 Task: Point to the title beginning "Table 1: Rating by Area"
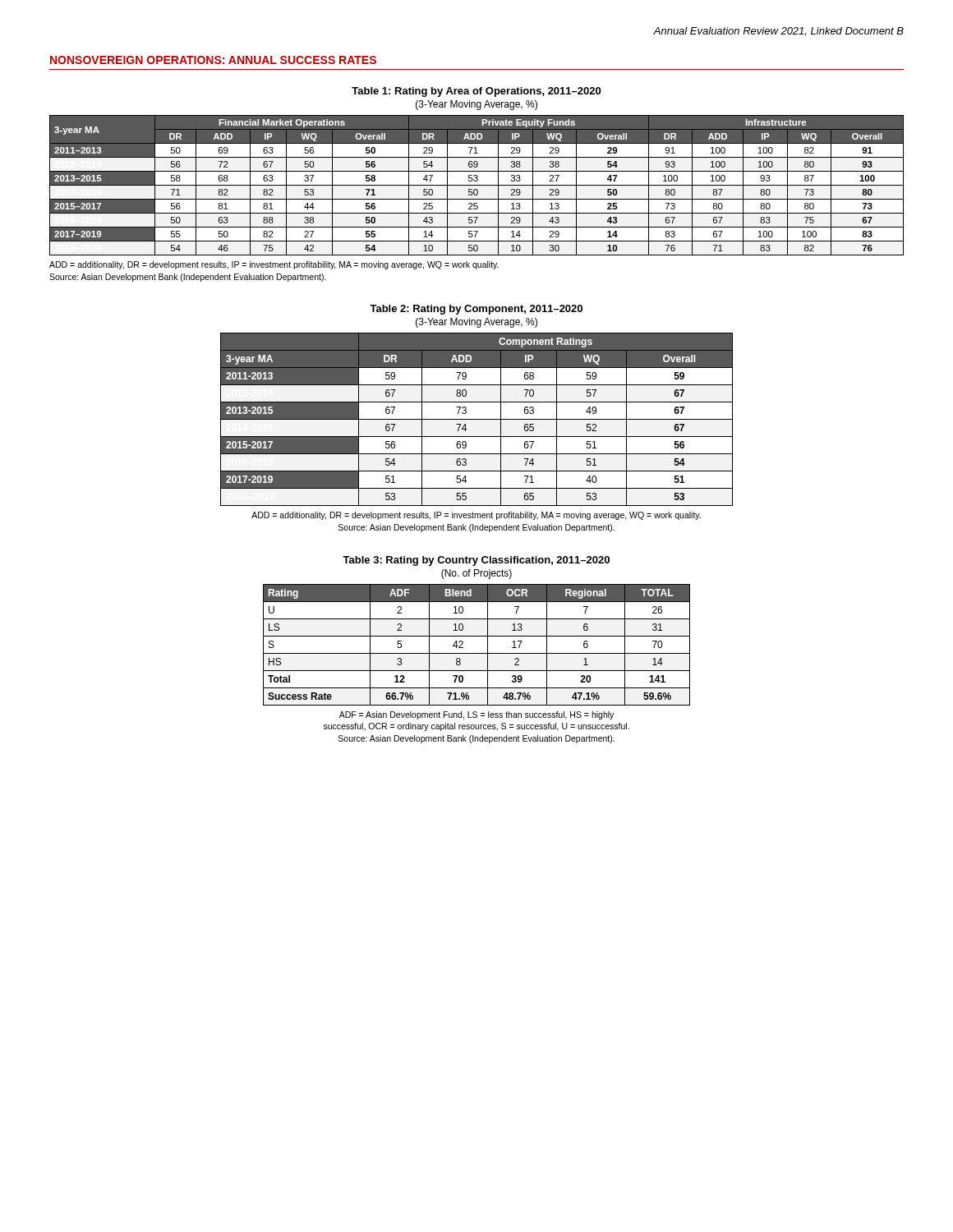click(476, 91)
